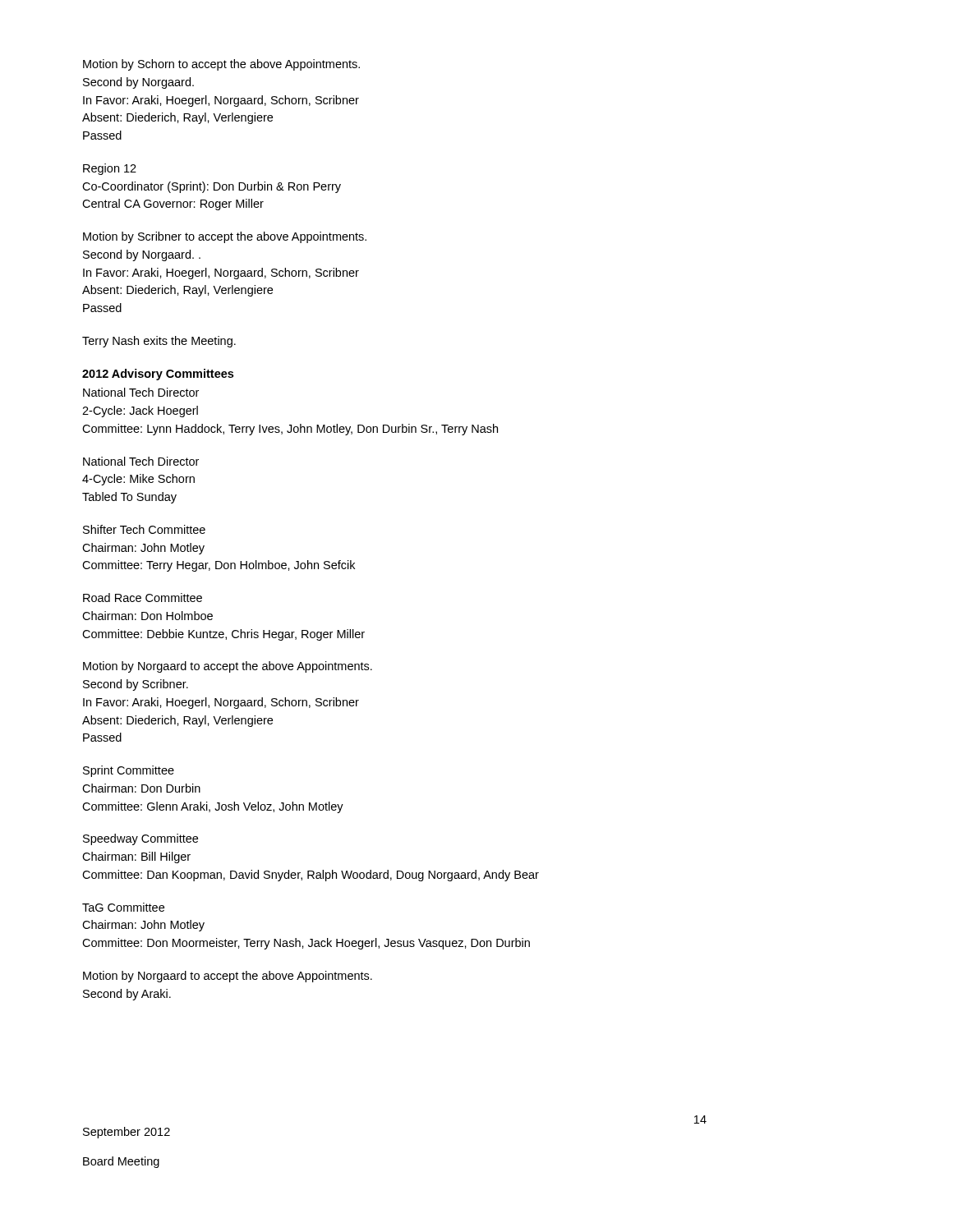Locate the block of text that opens with "TaG Committee Chairman: John Motley Committee: Don Moormeister,"
The height and width of the screenshot is (1232, 953).
(x=123, y=907)
